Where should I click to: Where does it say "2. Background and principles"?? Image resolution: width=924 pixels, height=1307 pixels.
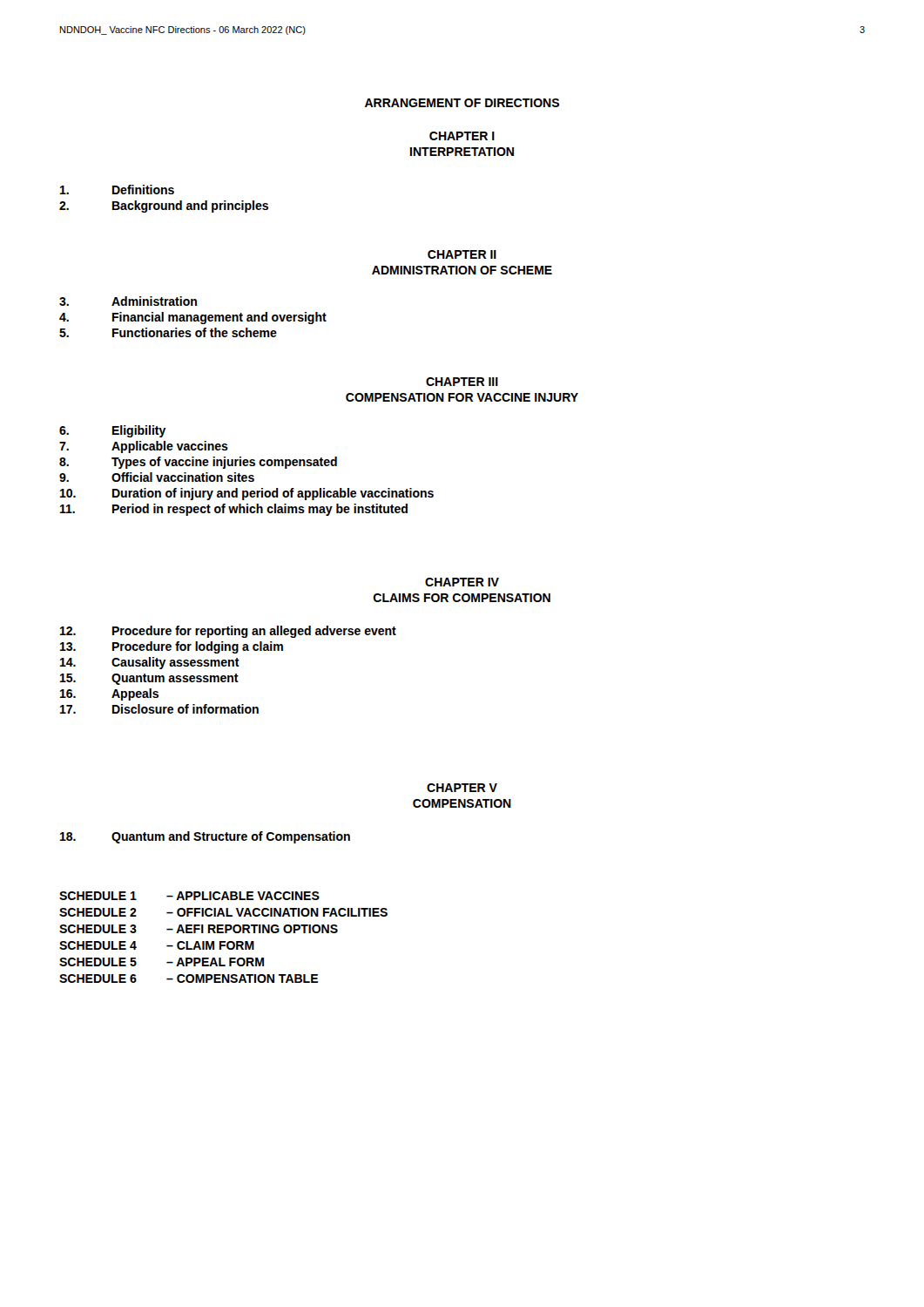click(x=164, y=206)
